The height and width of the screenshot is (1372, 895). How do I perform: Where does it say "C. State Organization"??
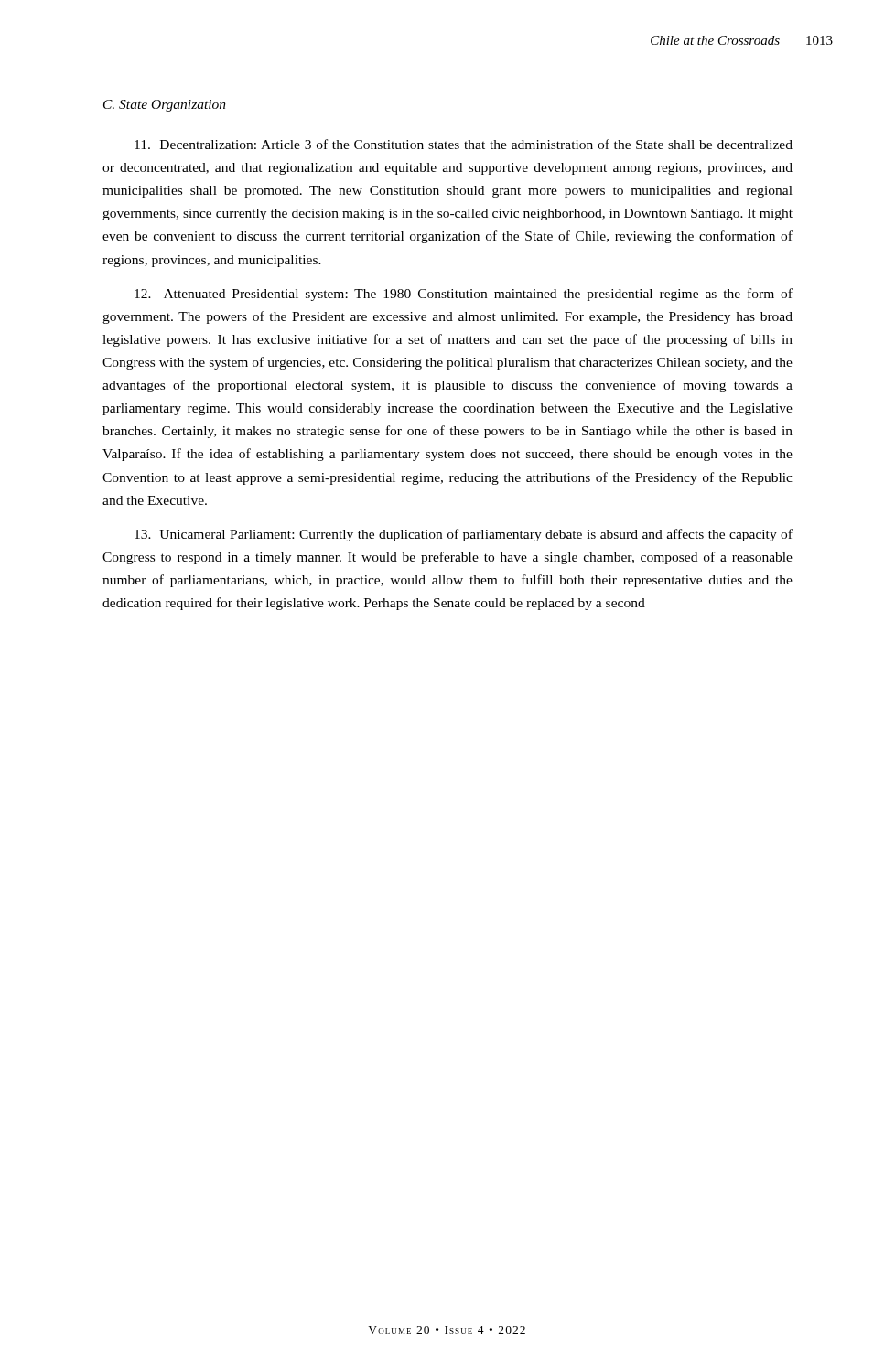click(164, 104)
